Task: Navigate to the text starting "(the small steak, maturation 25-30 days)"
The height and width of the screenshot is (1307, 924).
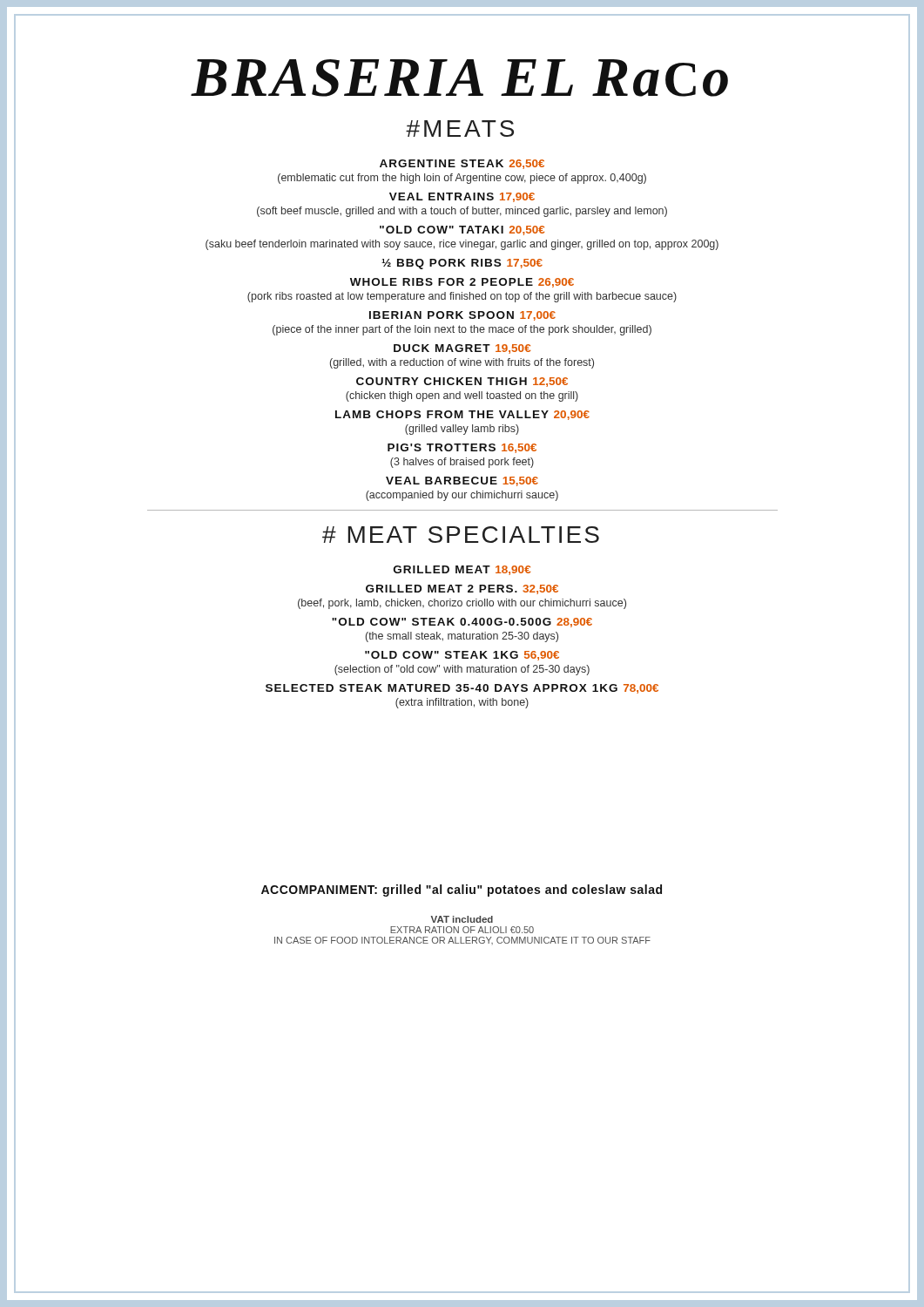Action: coord(462,636)
